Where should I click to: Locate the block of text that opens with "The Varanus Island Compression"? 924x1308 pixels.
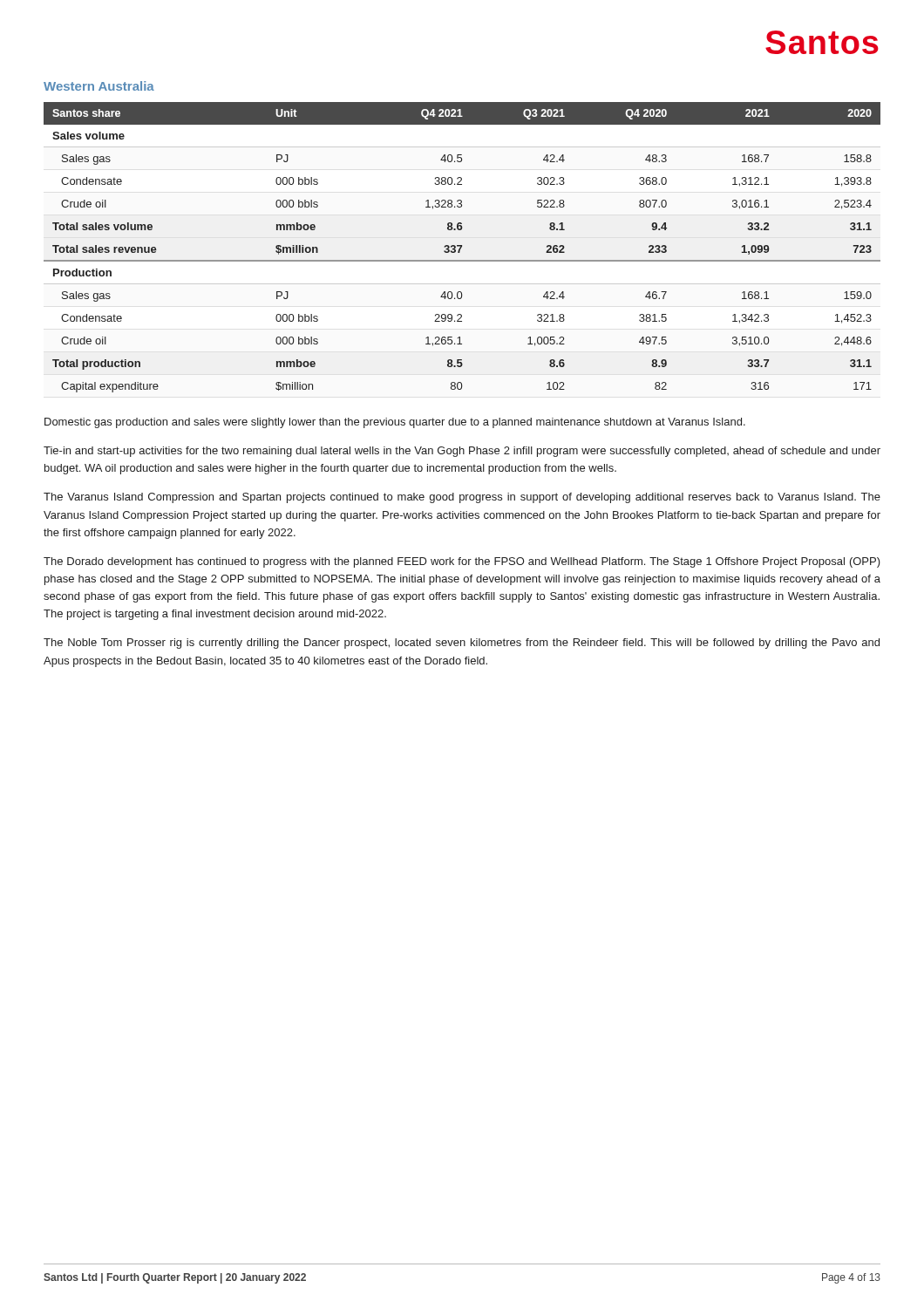[462, 515]
